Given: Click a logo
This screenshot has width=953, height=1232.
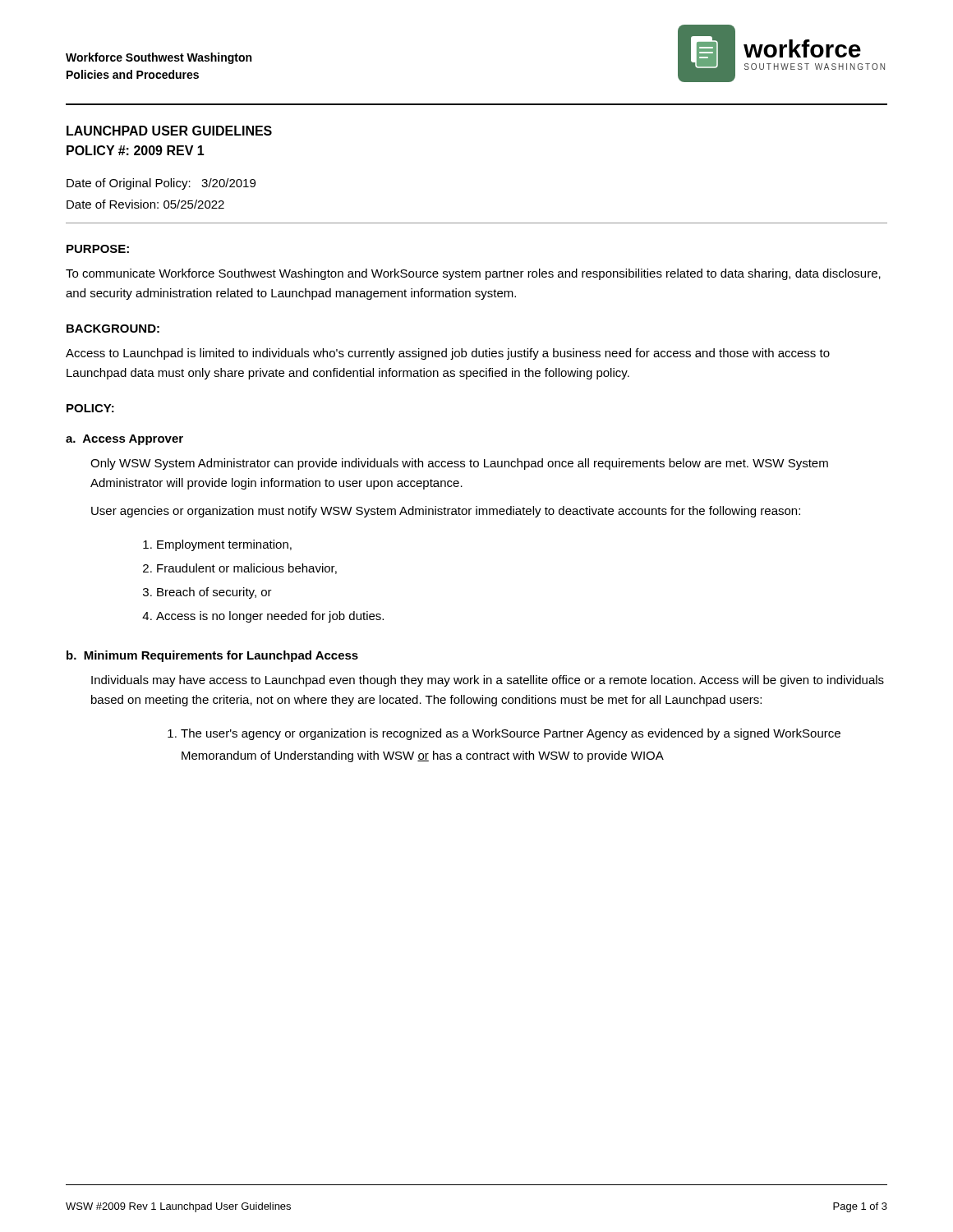Looking at the screenshot, I should 783,53.
